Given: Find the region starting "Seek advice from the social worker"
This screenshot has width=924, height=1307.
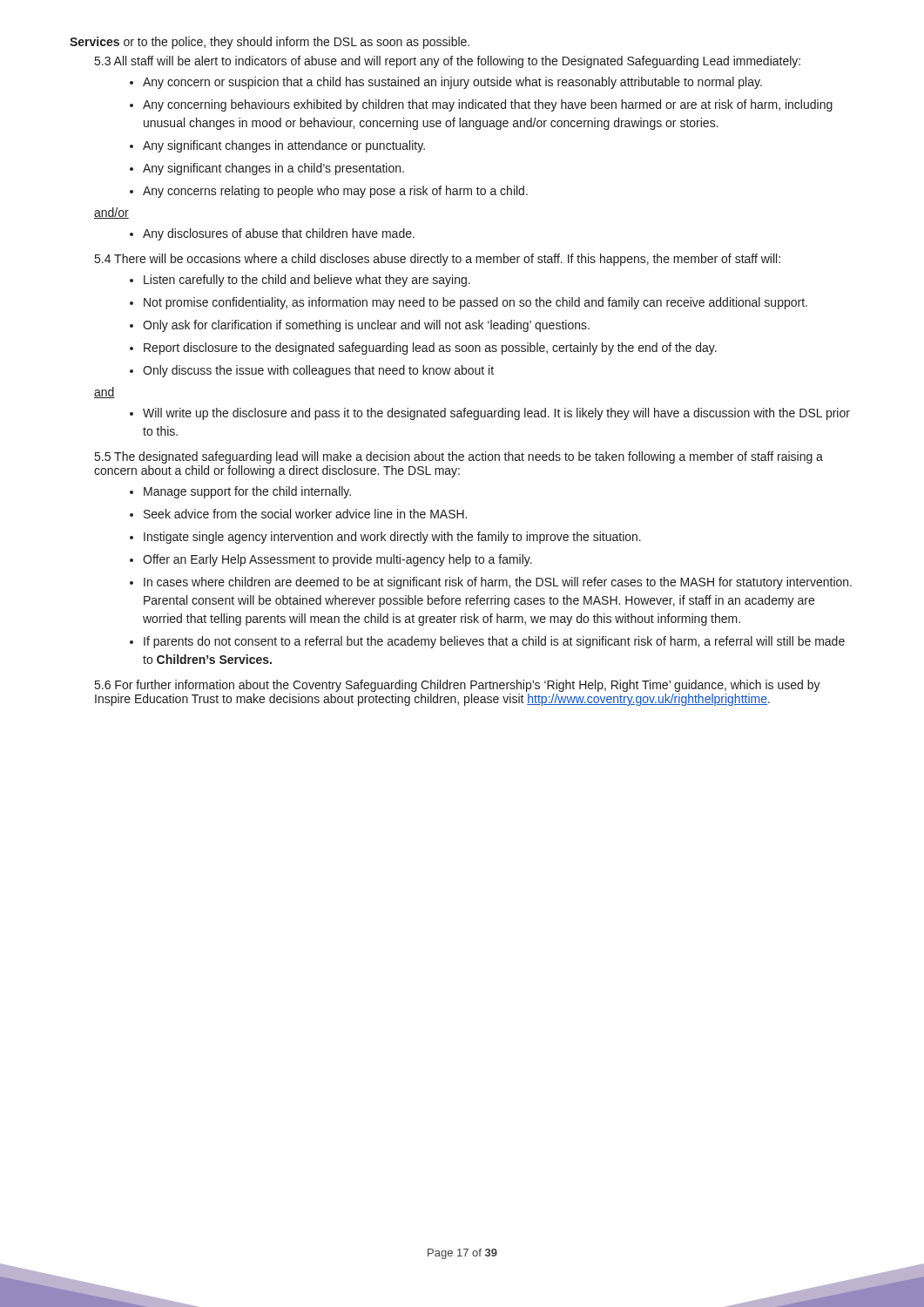Looking at the screenshot, I should 305,514.
